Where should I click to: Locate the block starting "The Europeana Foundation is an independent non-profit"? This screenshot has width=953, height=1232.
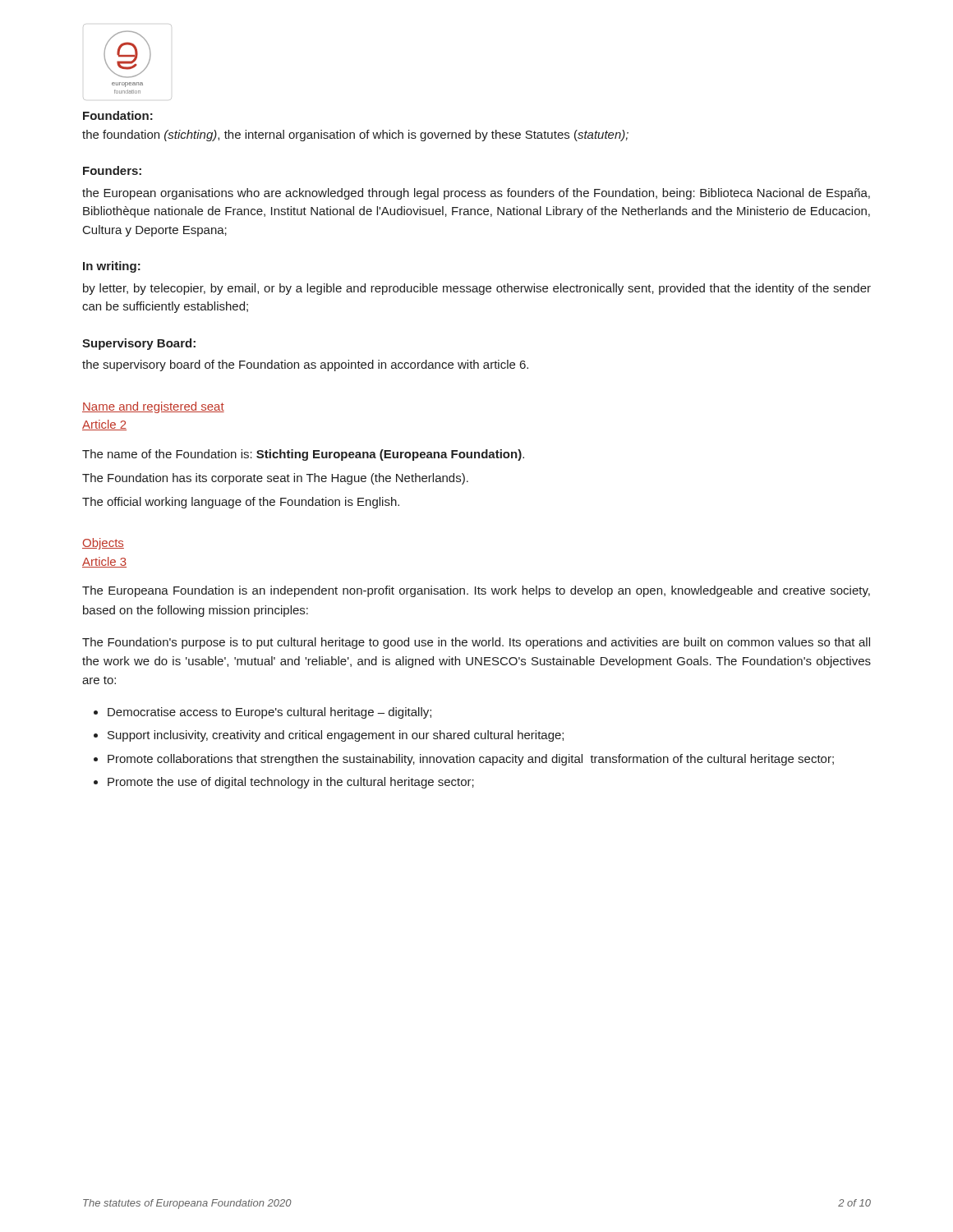476,600
